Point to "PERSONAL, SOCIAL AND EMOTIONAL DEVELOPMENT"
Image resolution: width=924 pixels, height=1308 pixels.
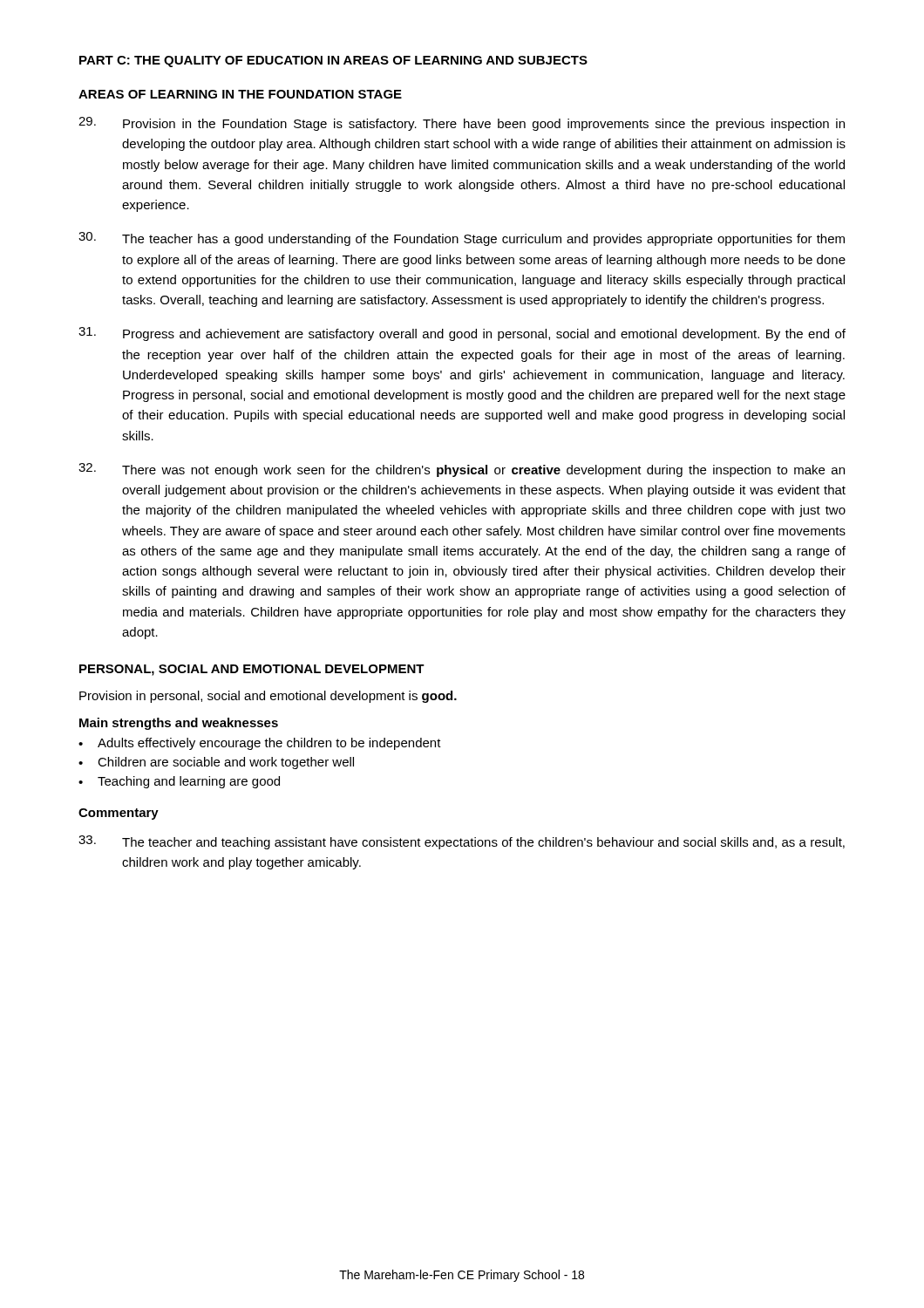point(251,668)
